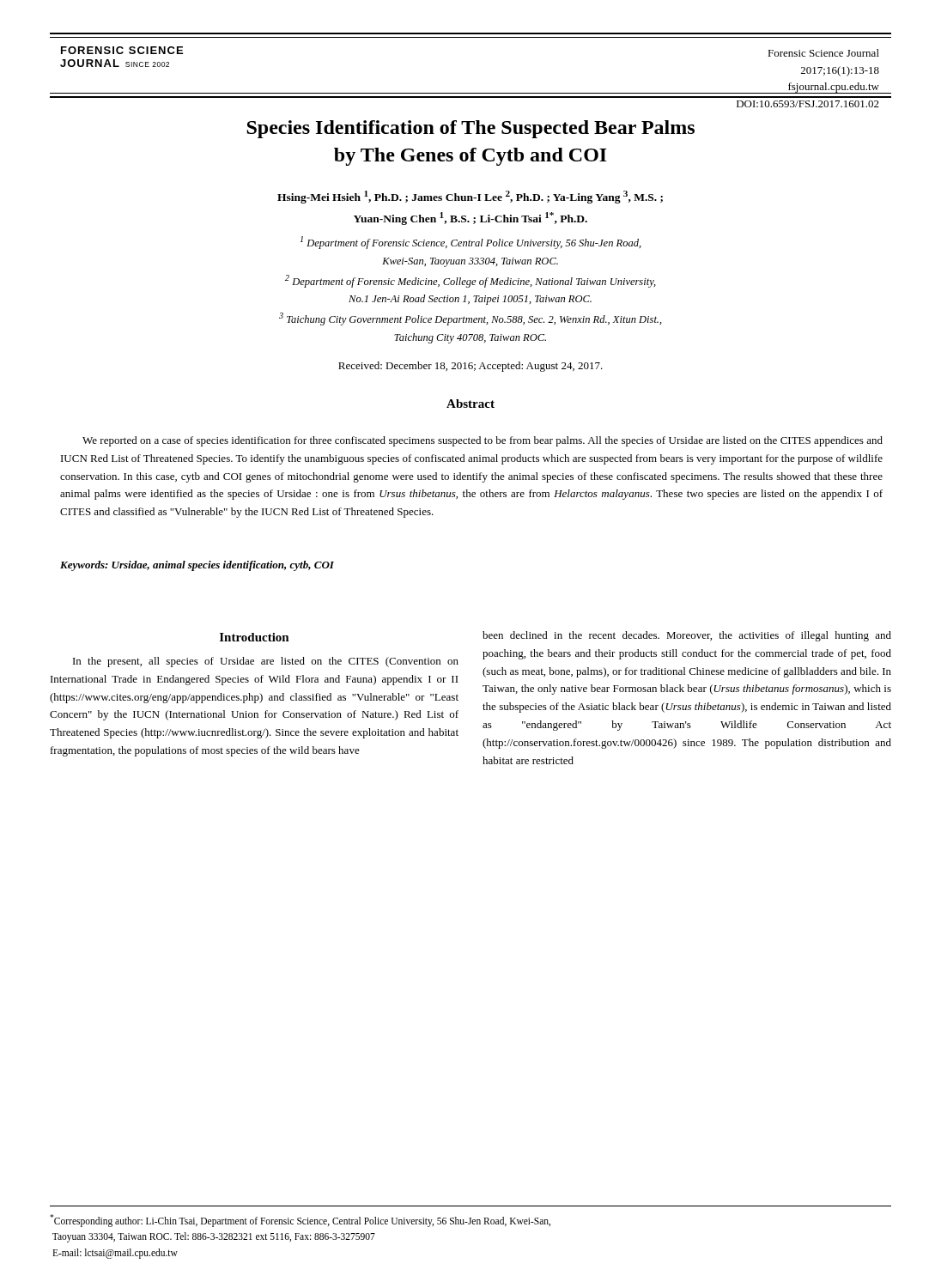Screen dimensions: 1288x941
Task: Find the footnote with the text "Corresponding author: Li-Chin Tsai, Department of Forensic Science,"
Action: tap(300, 1221)
